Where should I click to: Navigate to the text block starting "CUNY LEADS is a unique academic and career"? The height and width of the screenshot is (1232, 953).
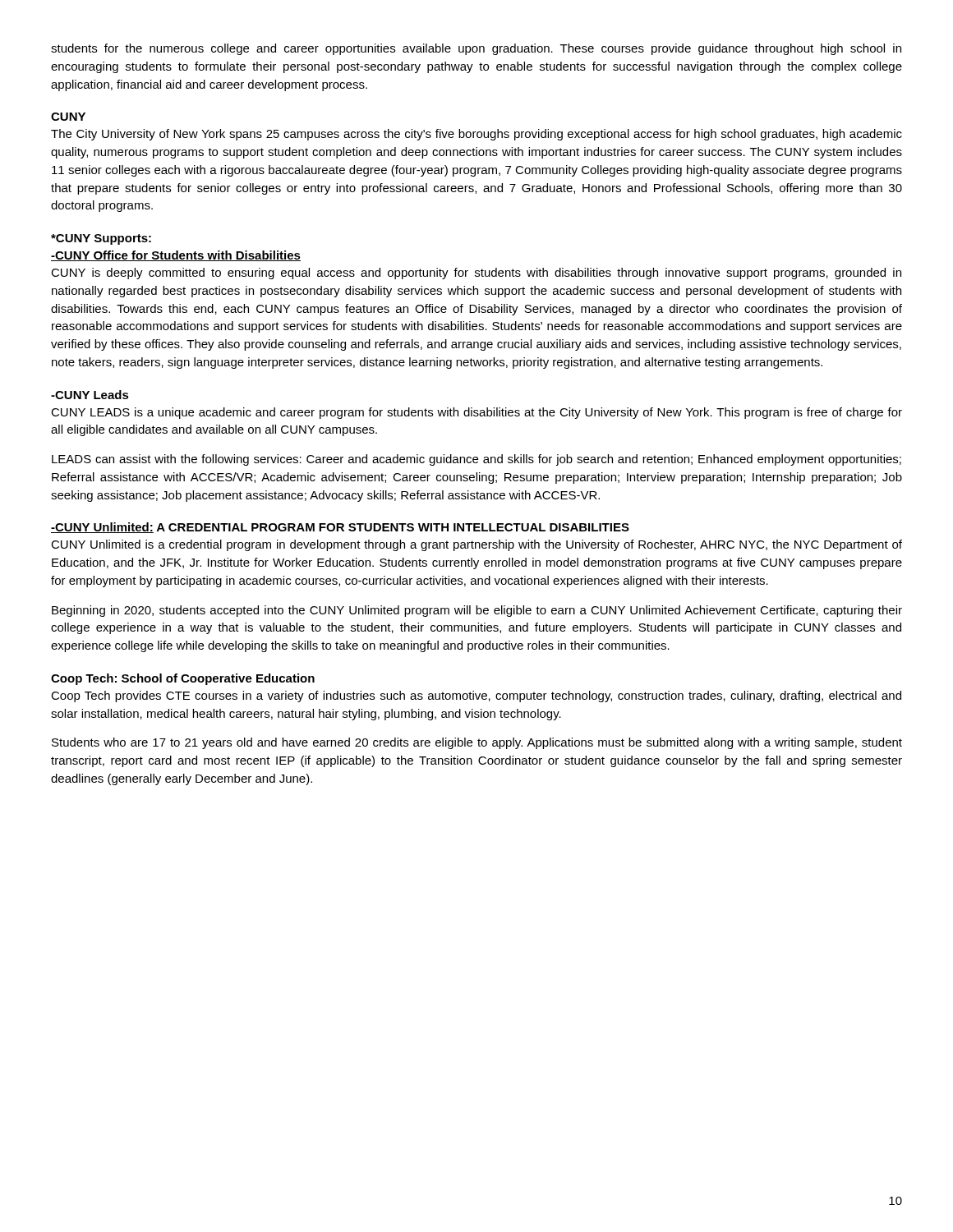(x=476, y=421)
